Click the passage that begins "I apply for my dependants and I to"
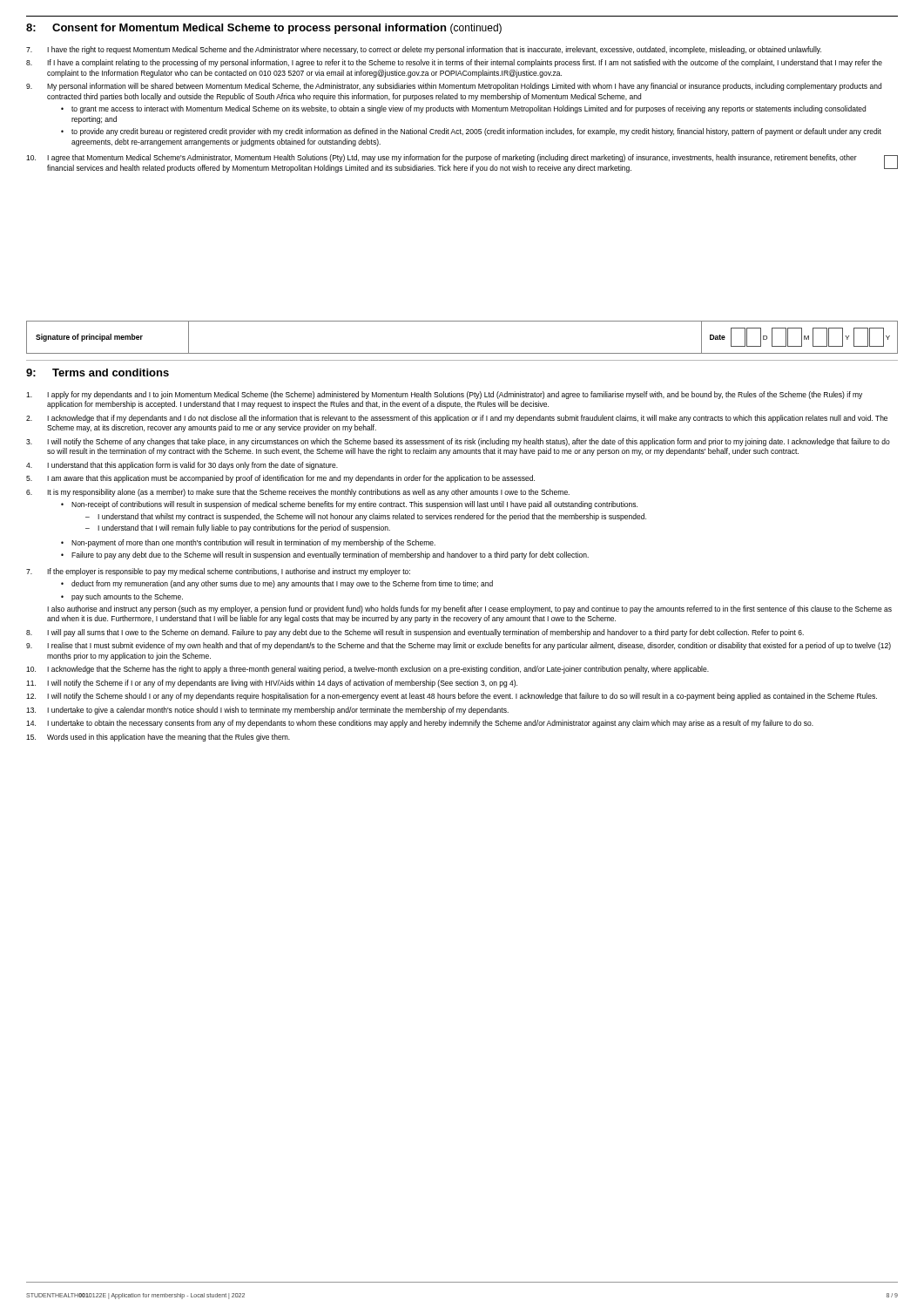The image size is (924, 1307). [x=462, y=400]
